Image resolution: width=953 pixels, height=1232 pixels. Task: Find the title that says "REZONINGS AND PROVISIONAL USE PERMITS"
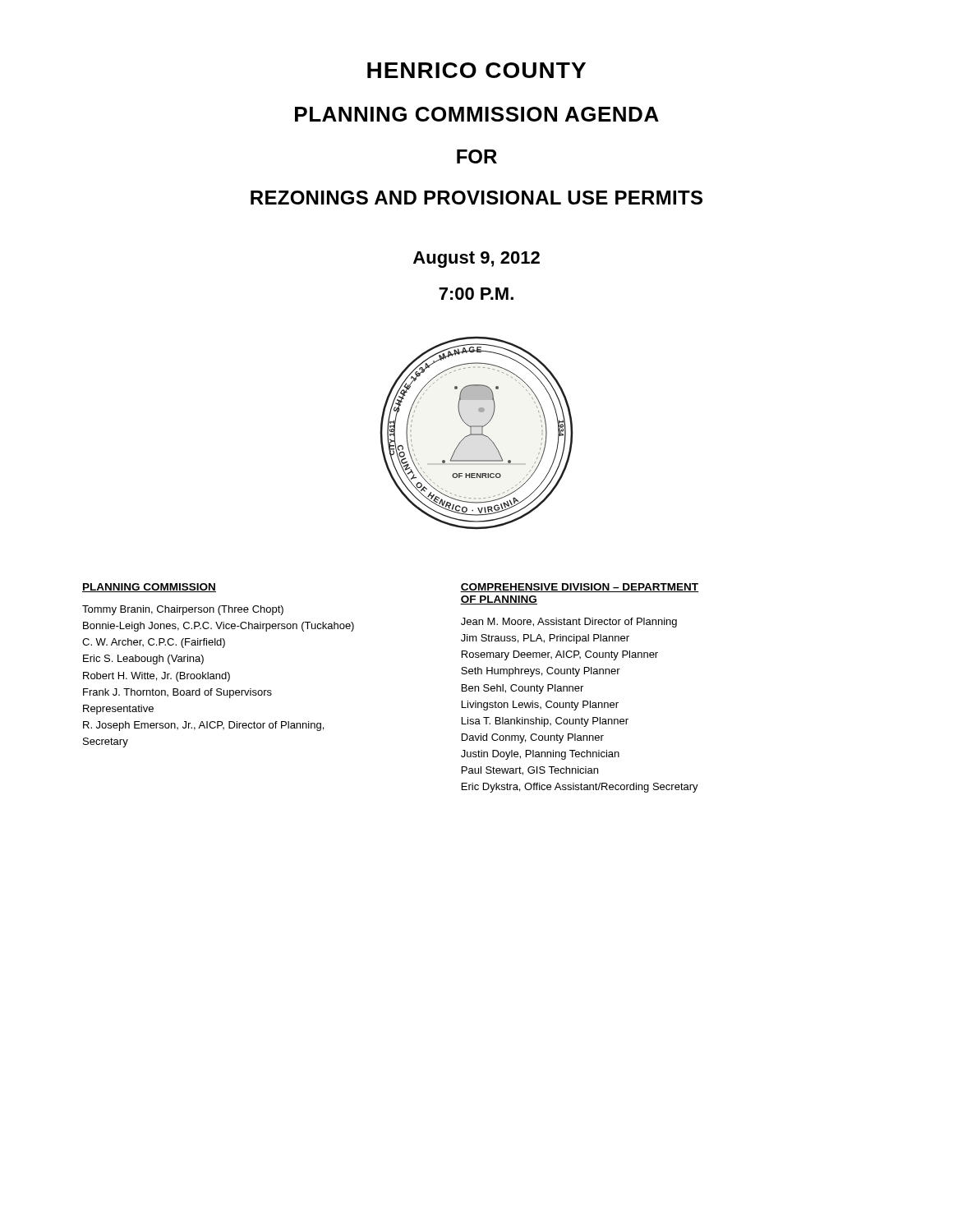pos(476,197)
